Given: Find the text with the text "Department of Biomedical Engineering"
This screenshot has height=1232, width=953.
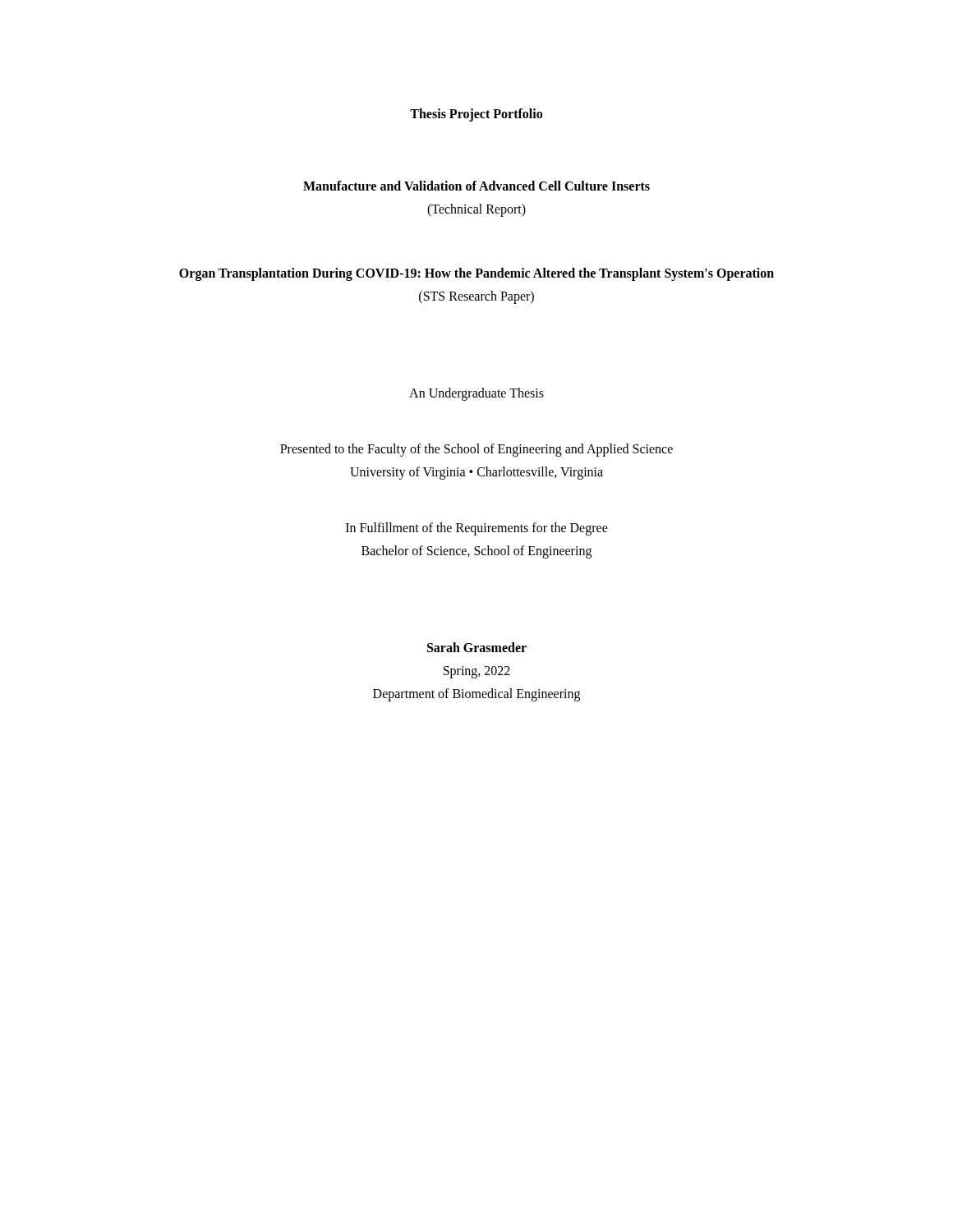Looking at the screenshot, I should pos(476,694).
